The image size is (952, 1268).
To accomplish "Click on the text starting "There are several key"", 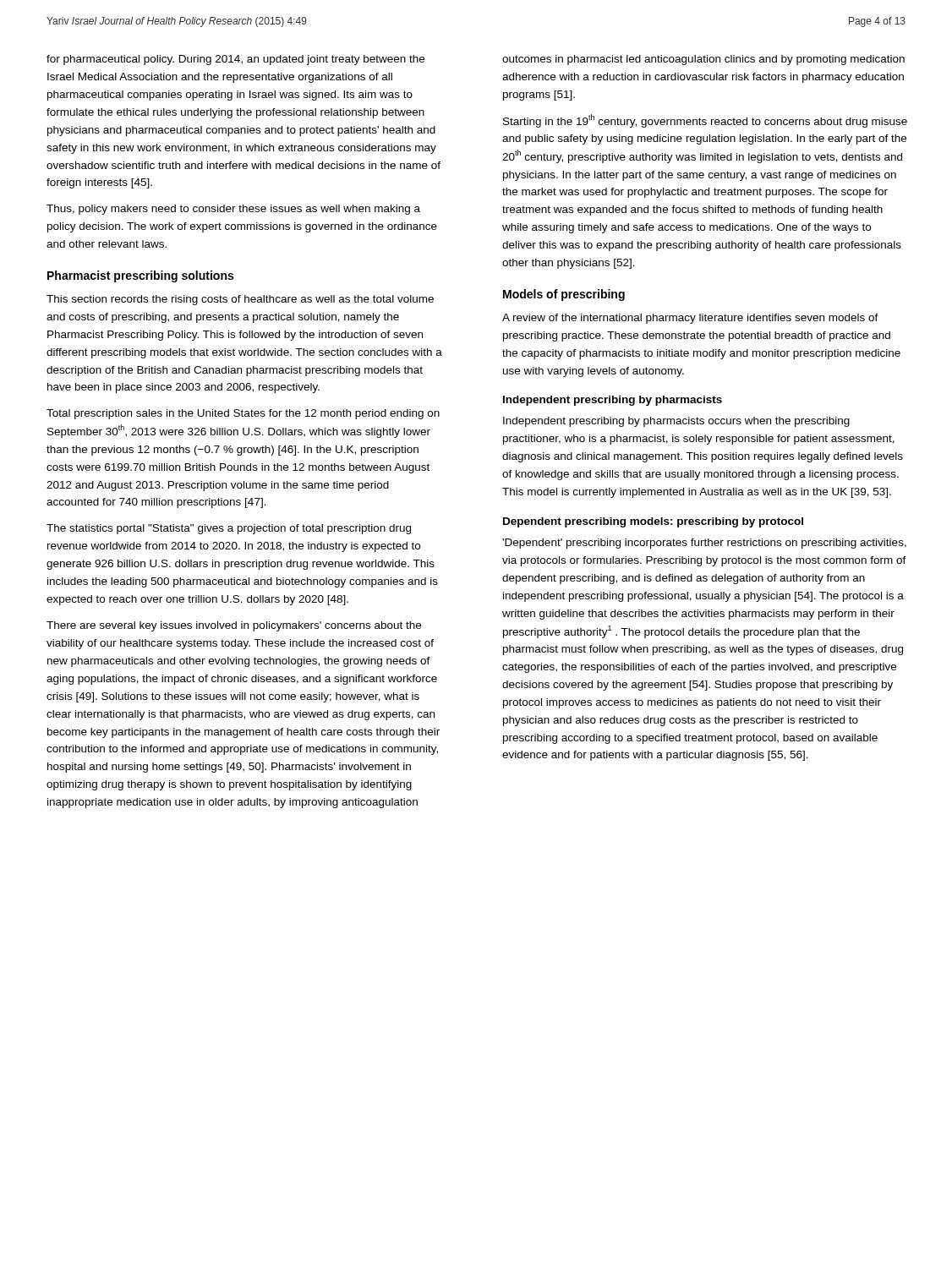I will pyautogui.click(x=244, y=714).
